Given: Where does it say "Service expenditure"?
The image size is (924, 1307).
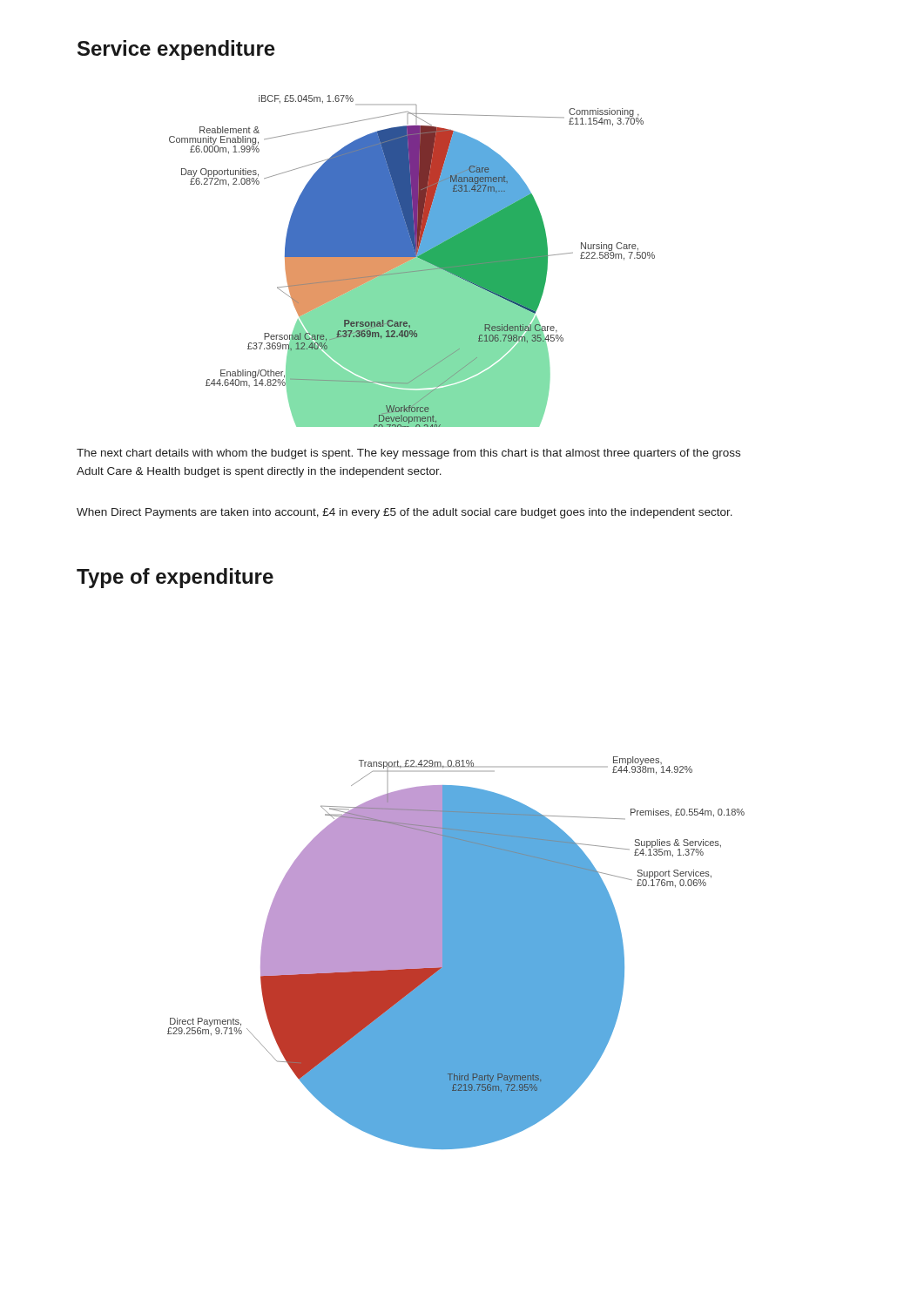Looking at the screenshot, I should pos(176,48).
